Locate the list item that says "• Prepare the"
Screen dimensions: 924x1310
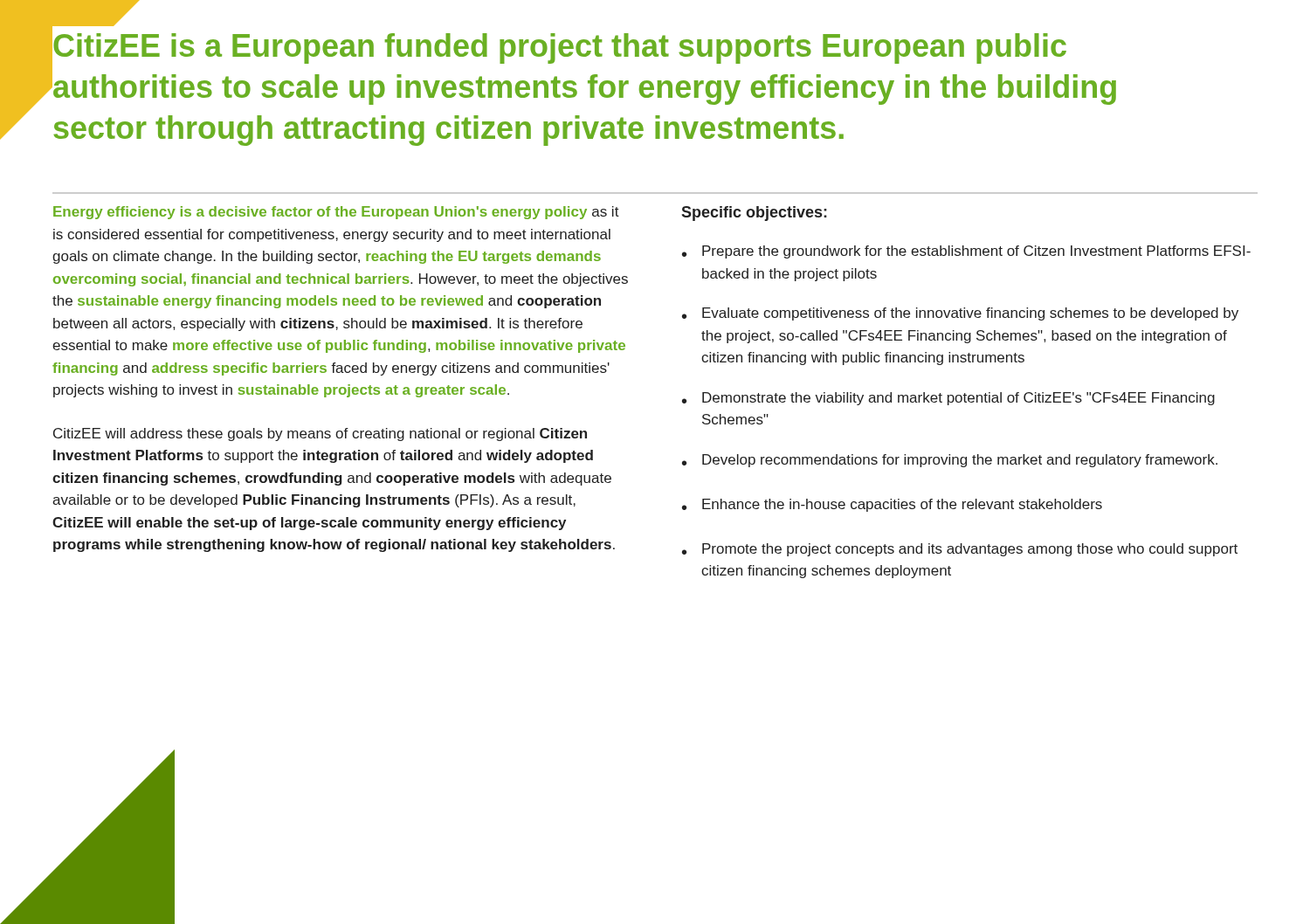click(969, 262)
